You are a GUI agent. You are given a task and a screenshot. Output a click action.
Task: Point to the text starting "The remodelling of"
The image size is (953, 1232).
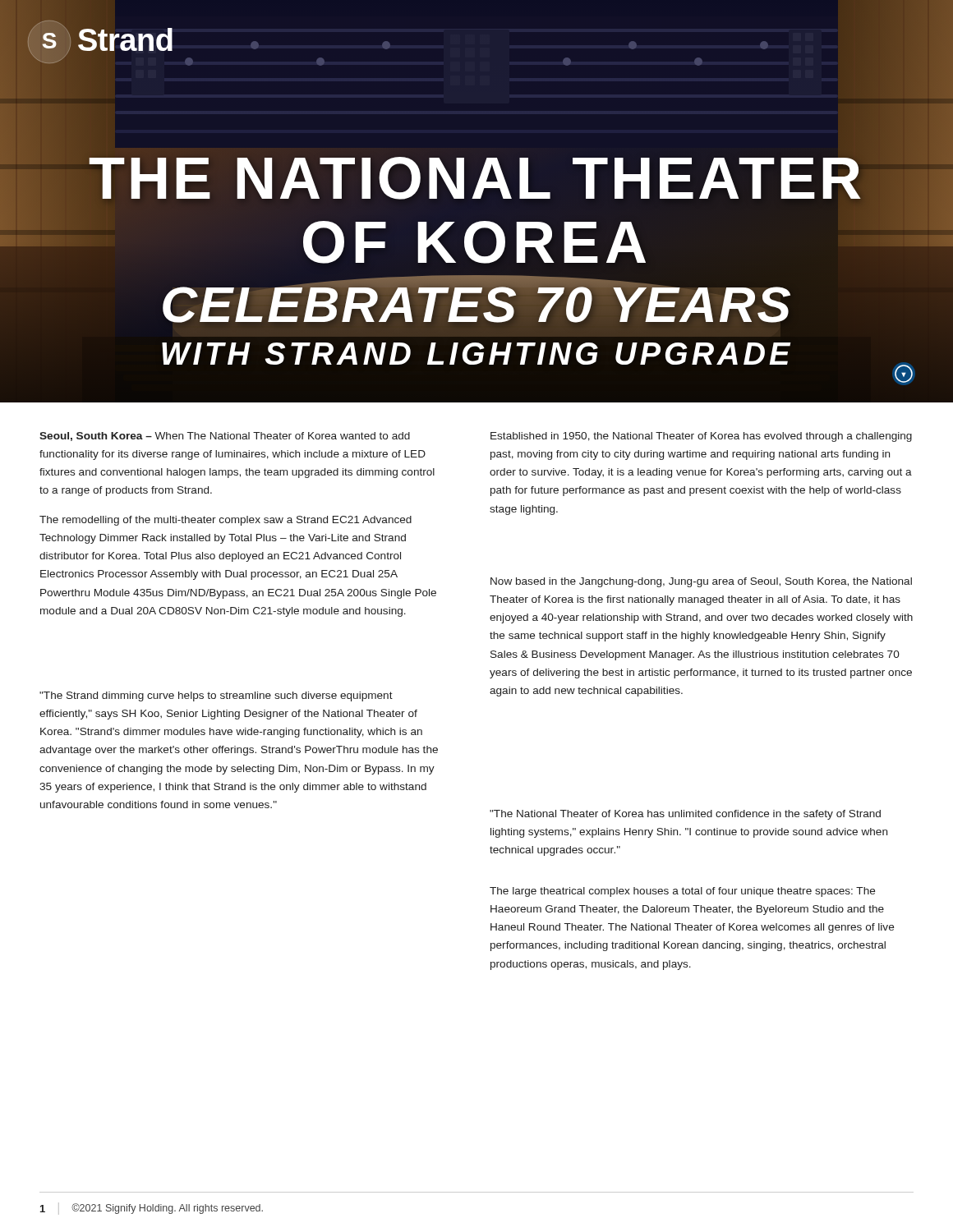click(x=242, y=565)
